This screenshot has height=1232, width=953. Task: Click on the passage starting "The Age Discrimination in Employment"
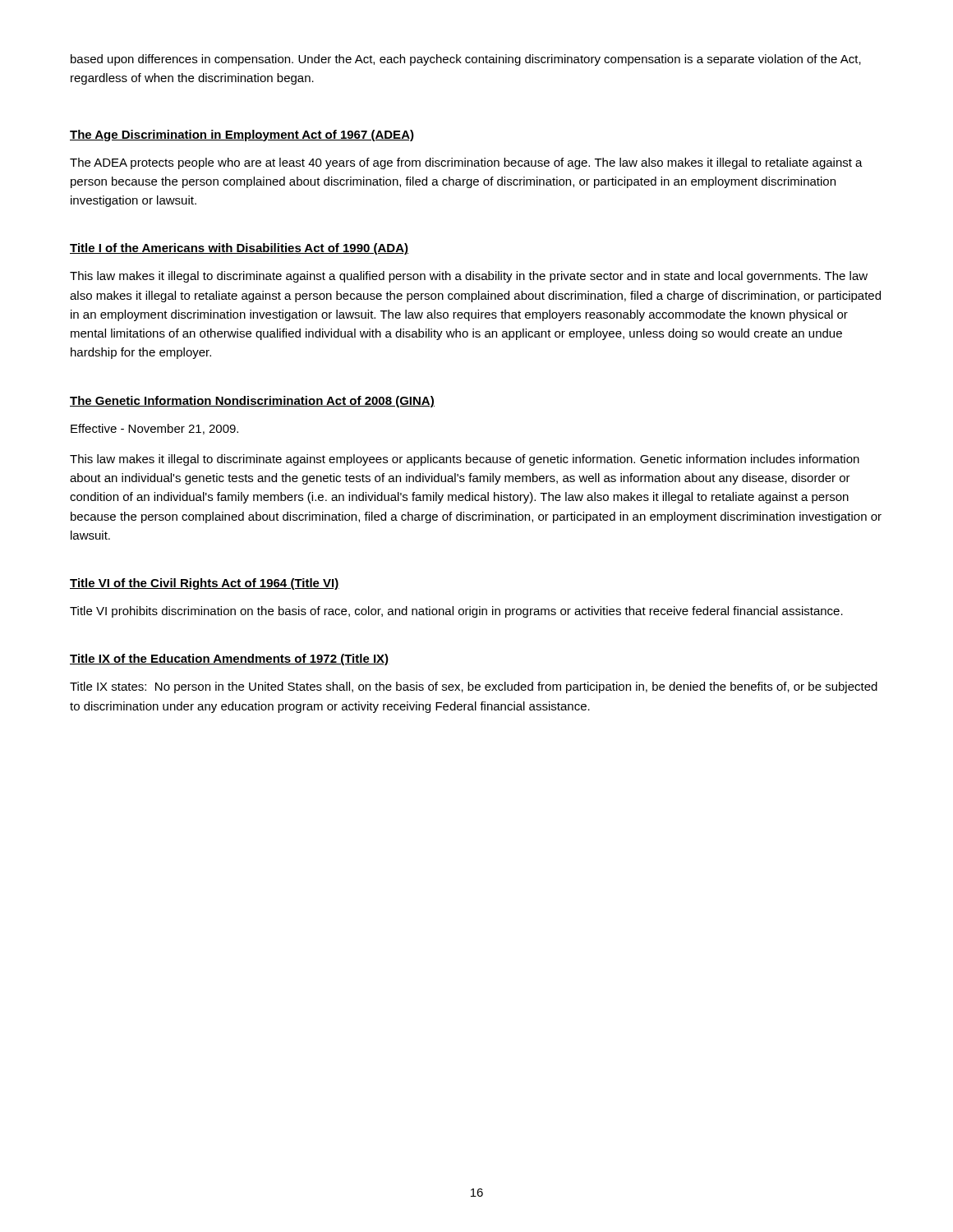[x=242, y=134]
